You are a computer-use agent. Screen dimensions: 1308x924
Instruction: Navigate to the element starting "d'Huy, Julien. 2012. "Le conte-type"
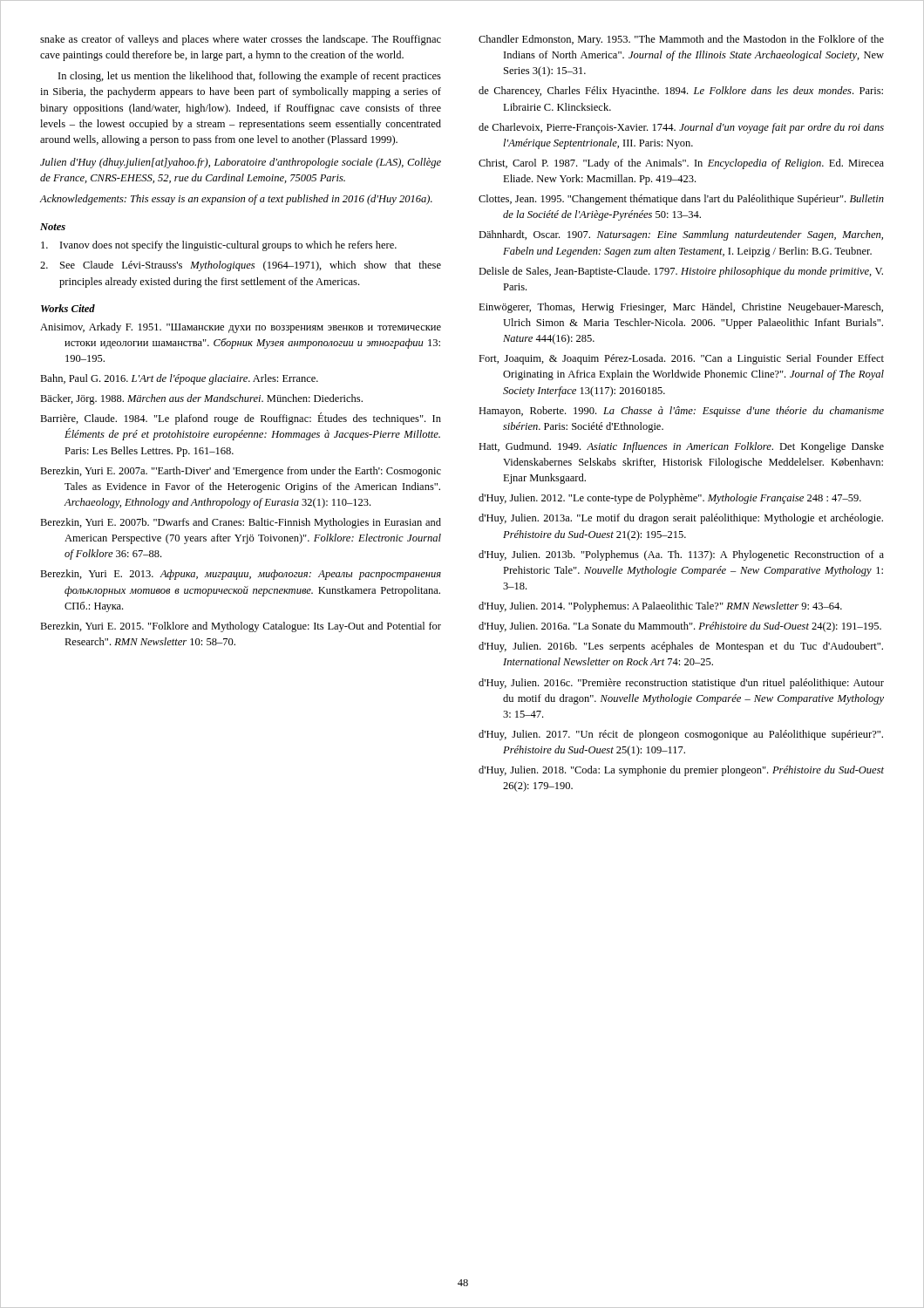click(x=681, y=498)
